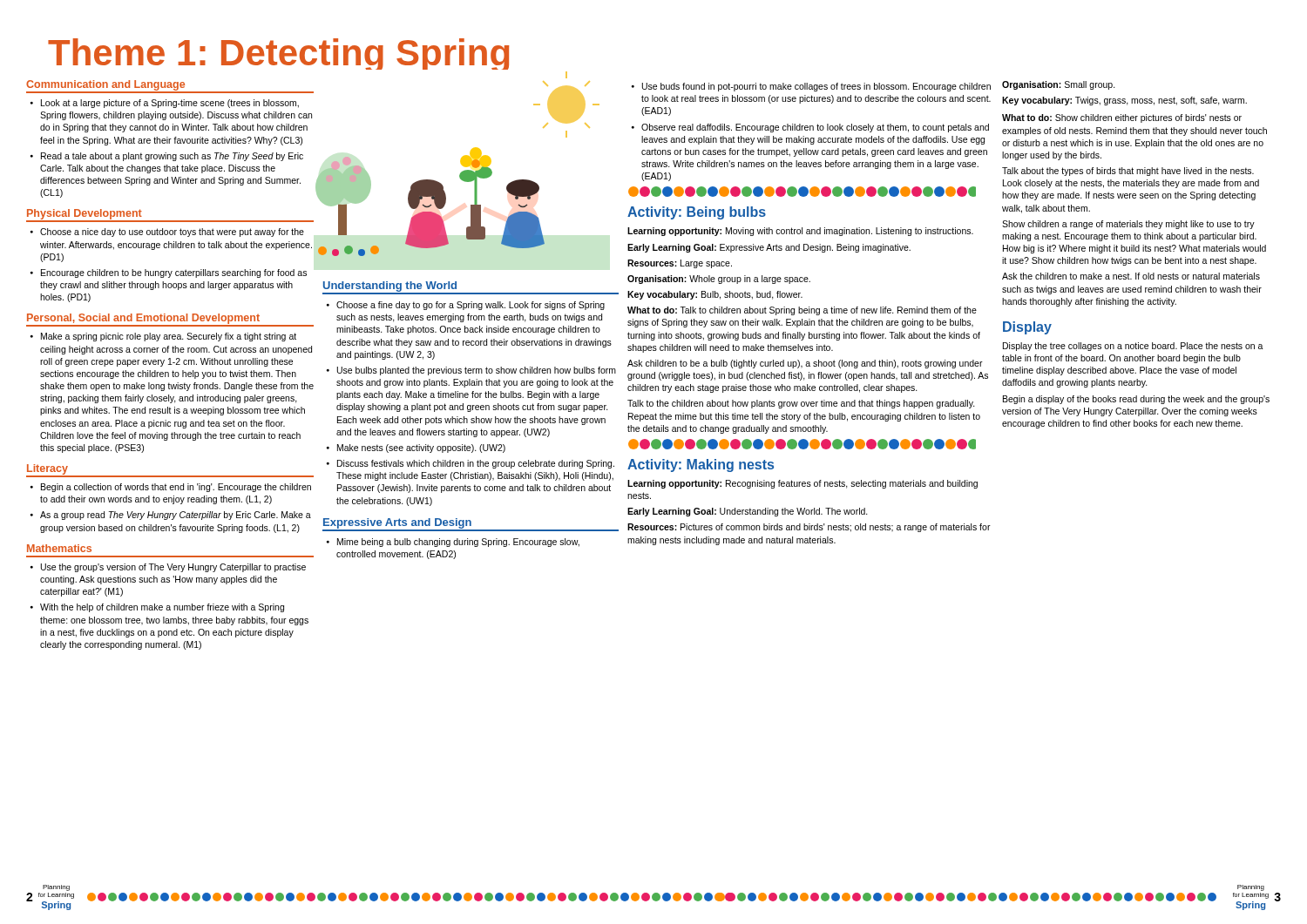Locate the text that says "Resources: Large space."

pyautogui.click(x=680, y=263)
